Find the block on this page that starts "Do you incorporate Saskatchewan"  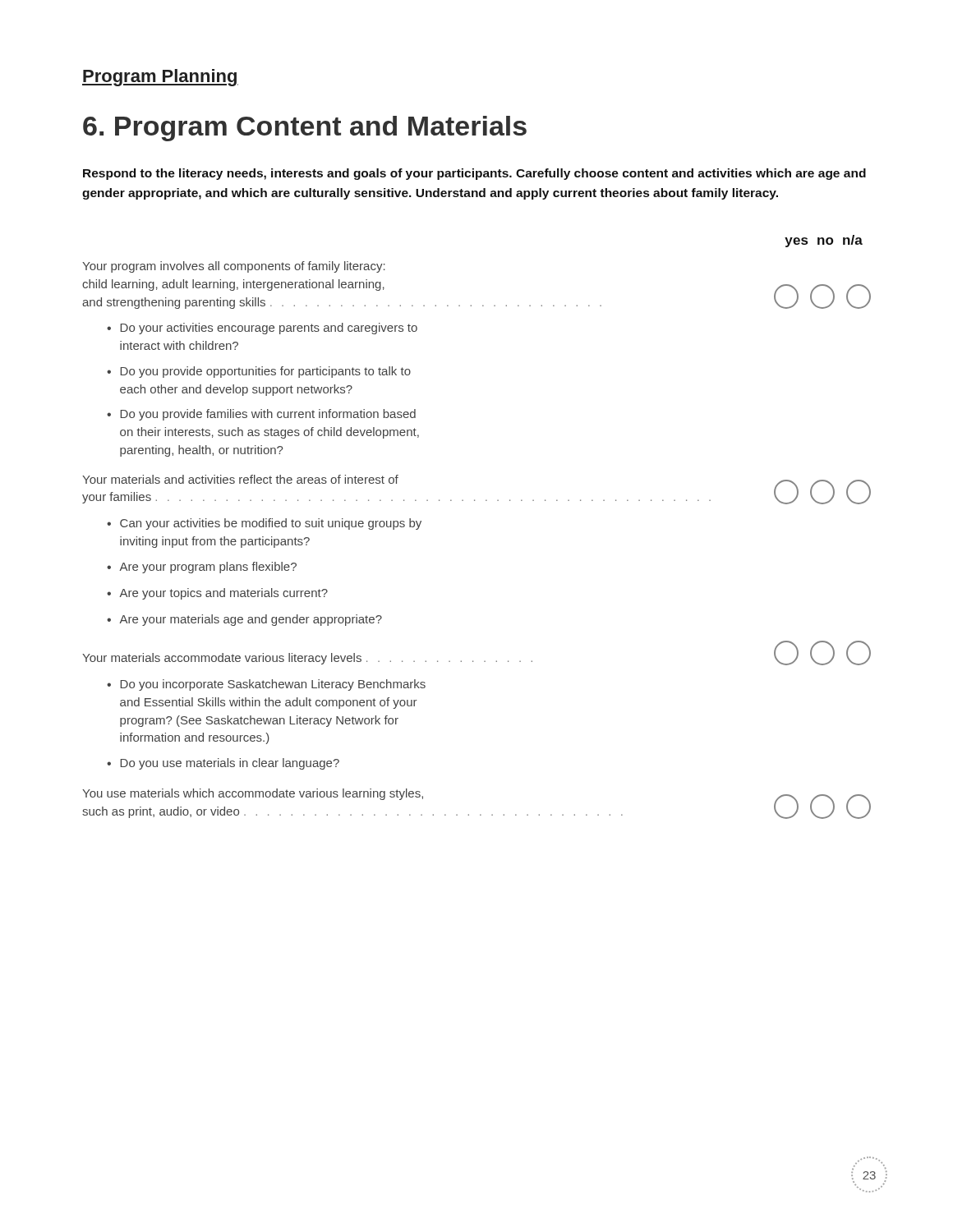[273, 711]
